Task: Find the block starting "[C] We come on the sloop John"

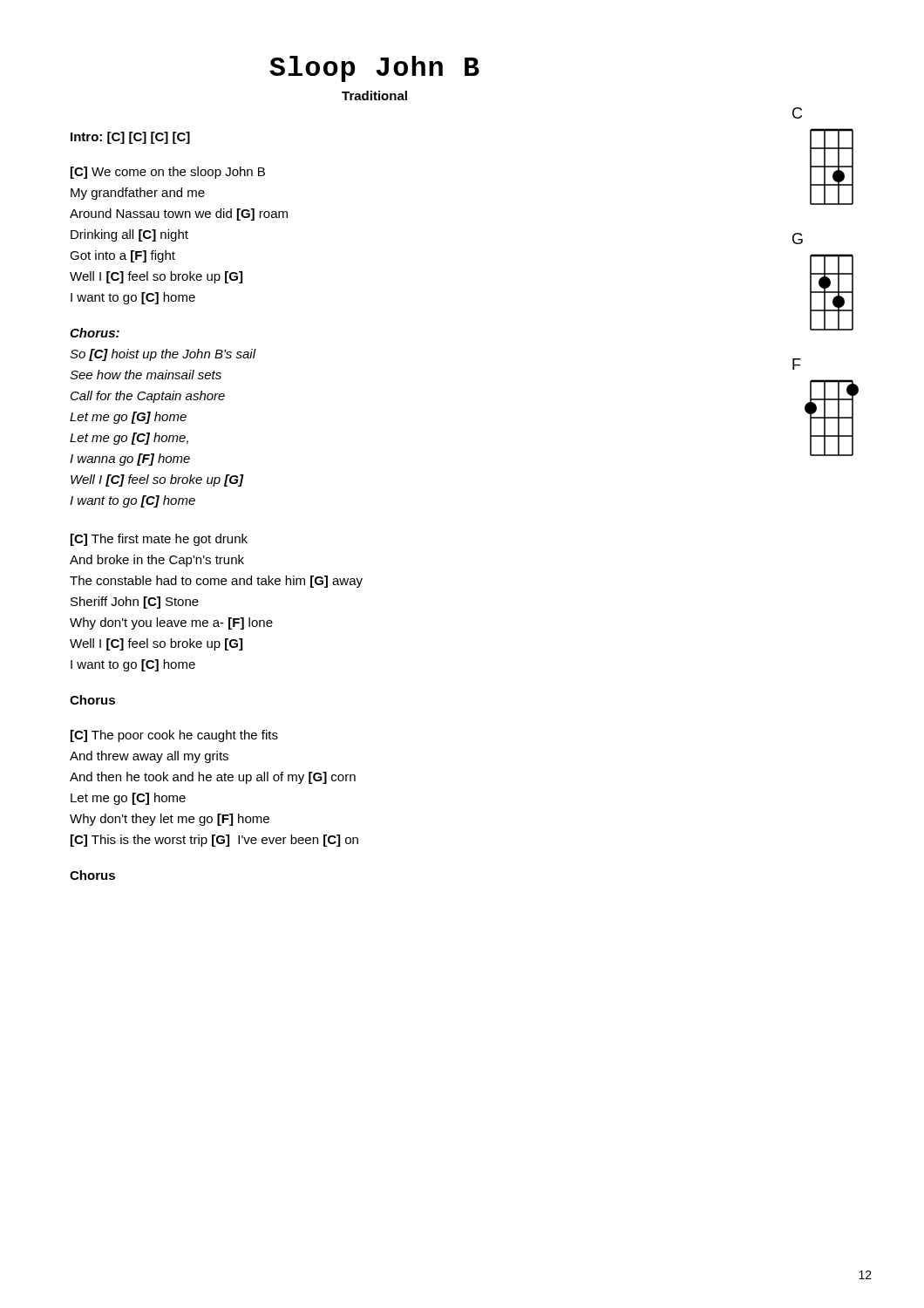Action: pos(179,234)
